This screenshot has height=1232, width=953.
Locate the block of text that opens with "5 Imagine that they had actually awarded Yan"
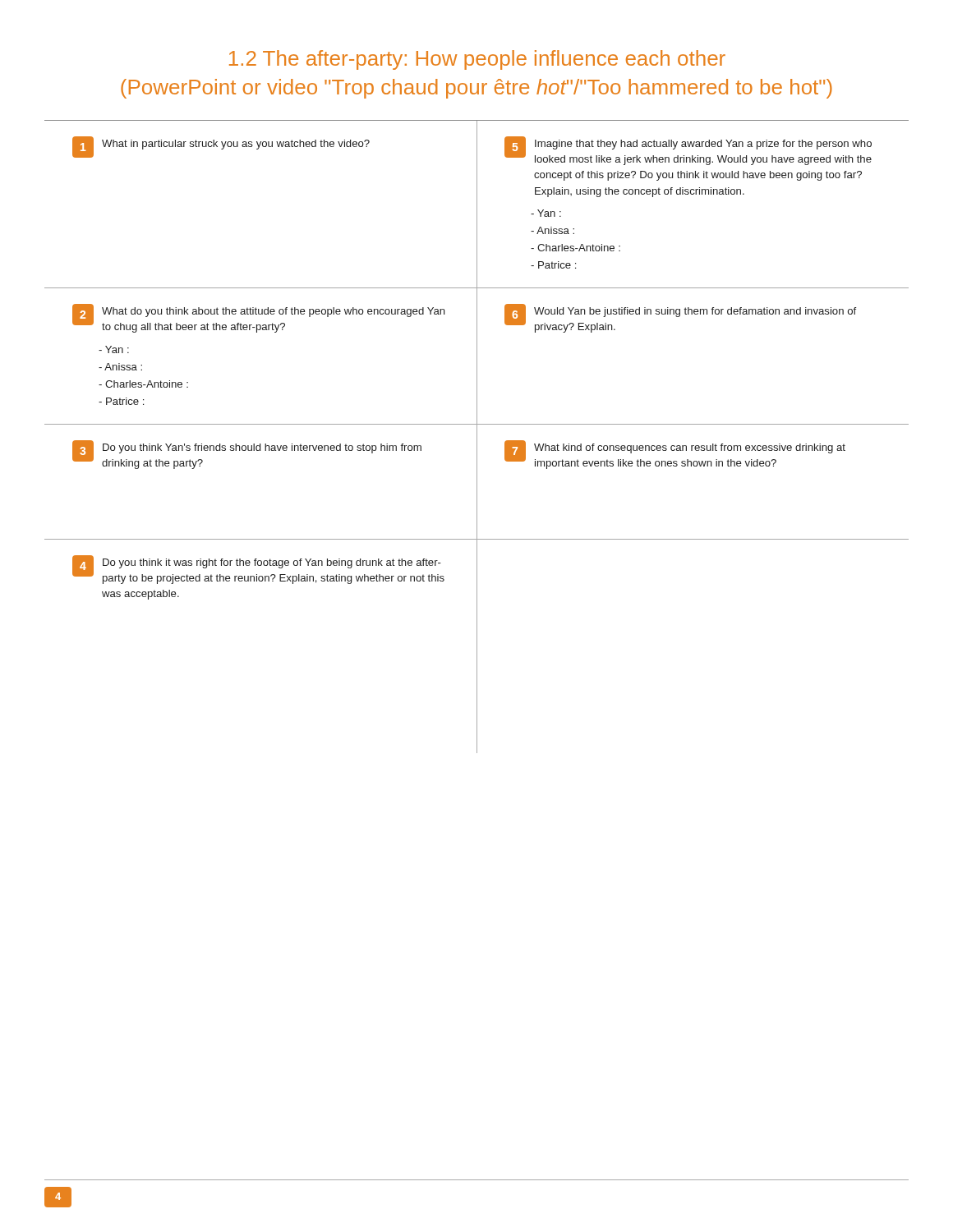click(693, 204)
